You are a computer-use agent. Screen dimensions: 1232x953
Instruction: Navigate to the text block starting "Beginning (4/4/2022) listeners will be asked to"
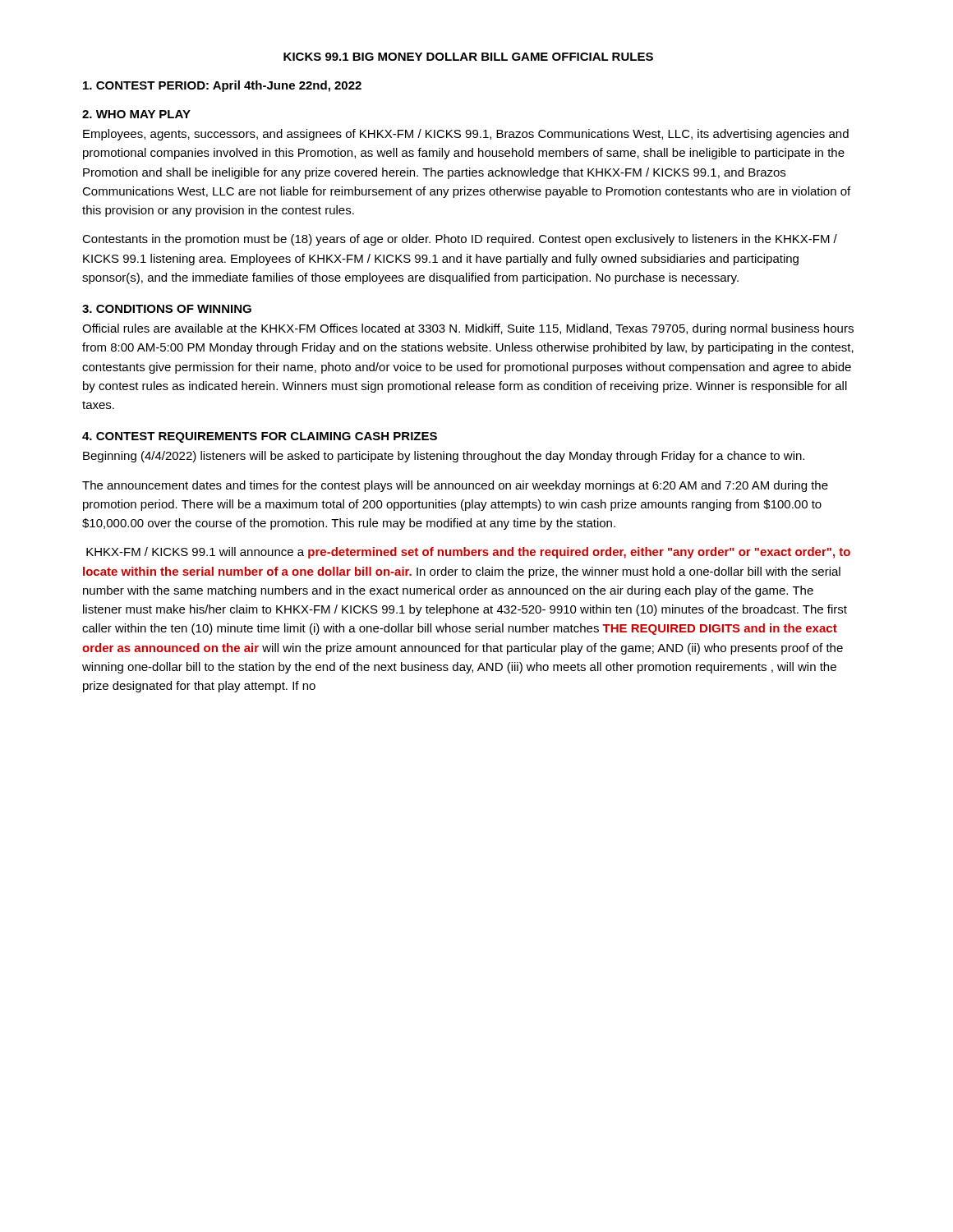coord(444,456)
